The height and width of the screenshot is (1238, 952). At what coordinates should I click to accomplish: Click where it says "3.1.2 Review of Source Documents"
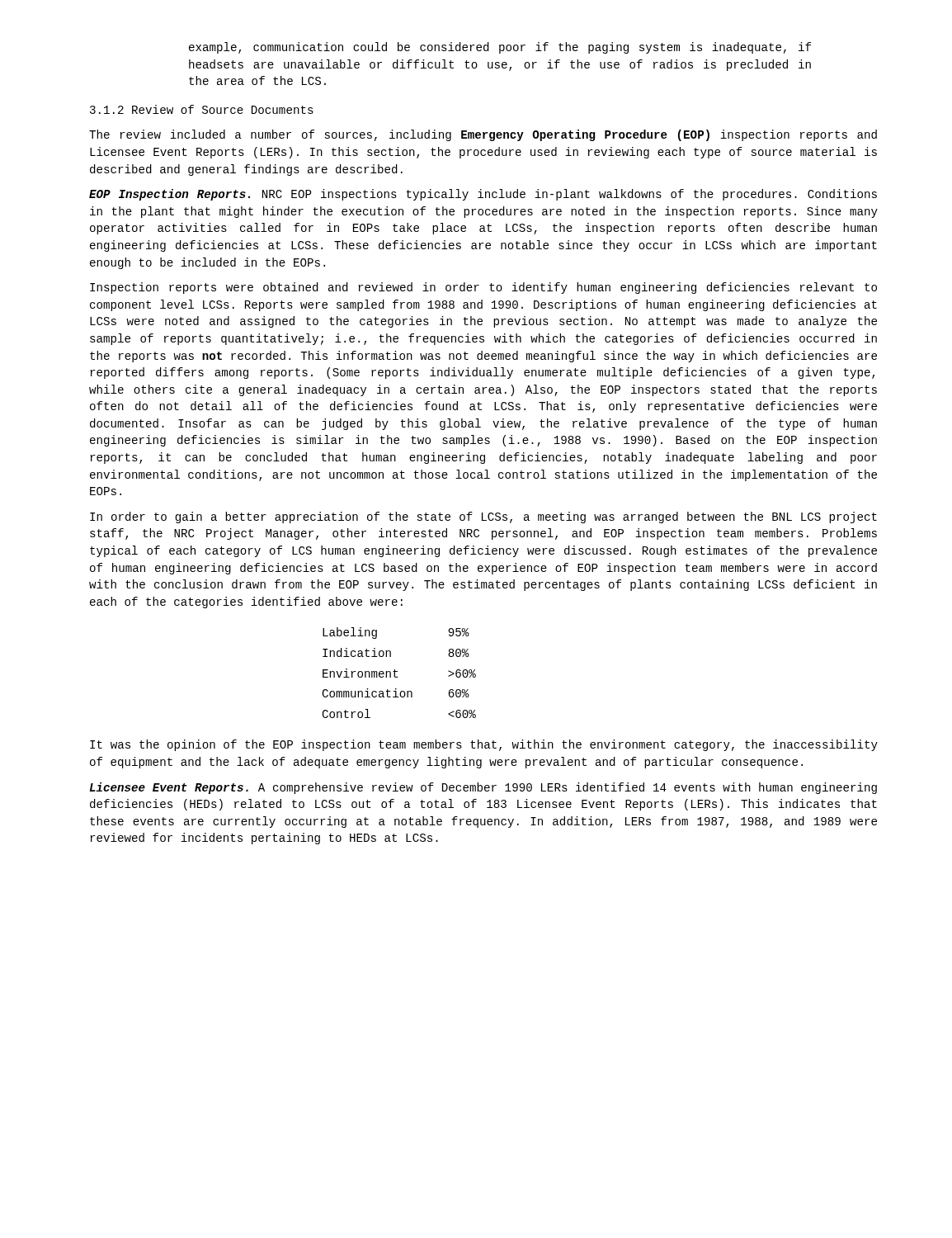pos(202,109)
